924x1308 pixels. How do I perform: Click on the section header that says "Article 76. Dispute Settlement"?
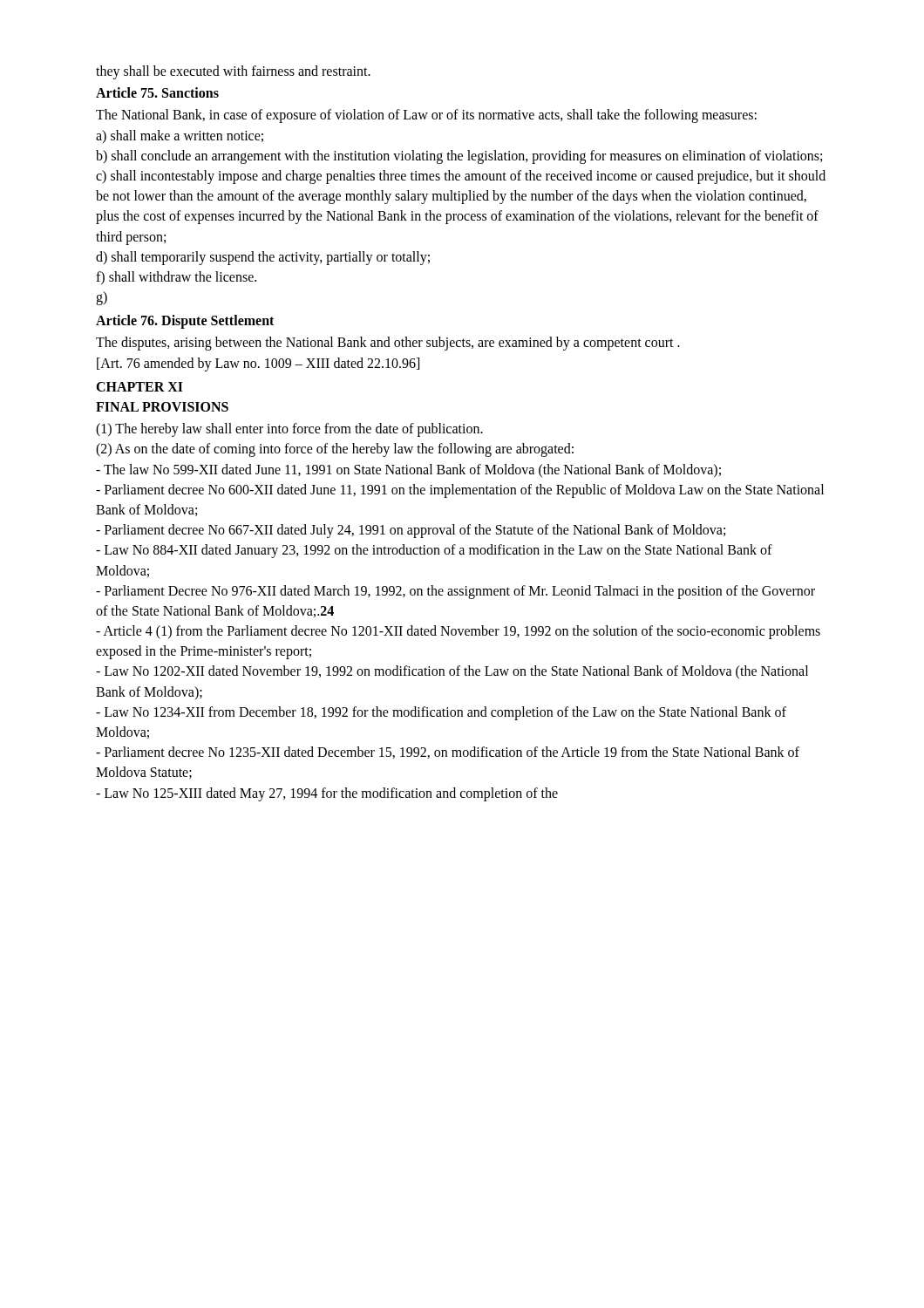click(185, 321)
